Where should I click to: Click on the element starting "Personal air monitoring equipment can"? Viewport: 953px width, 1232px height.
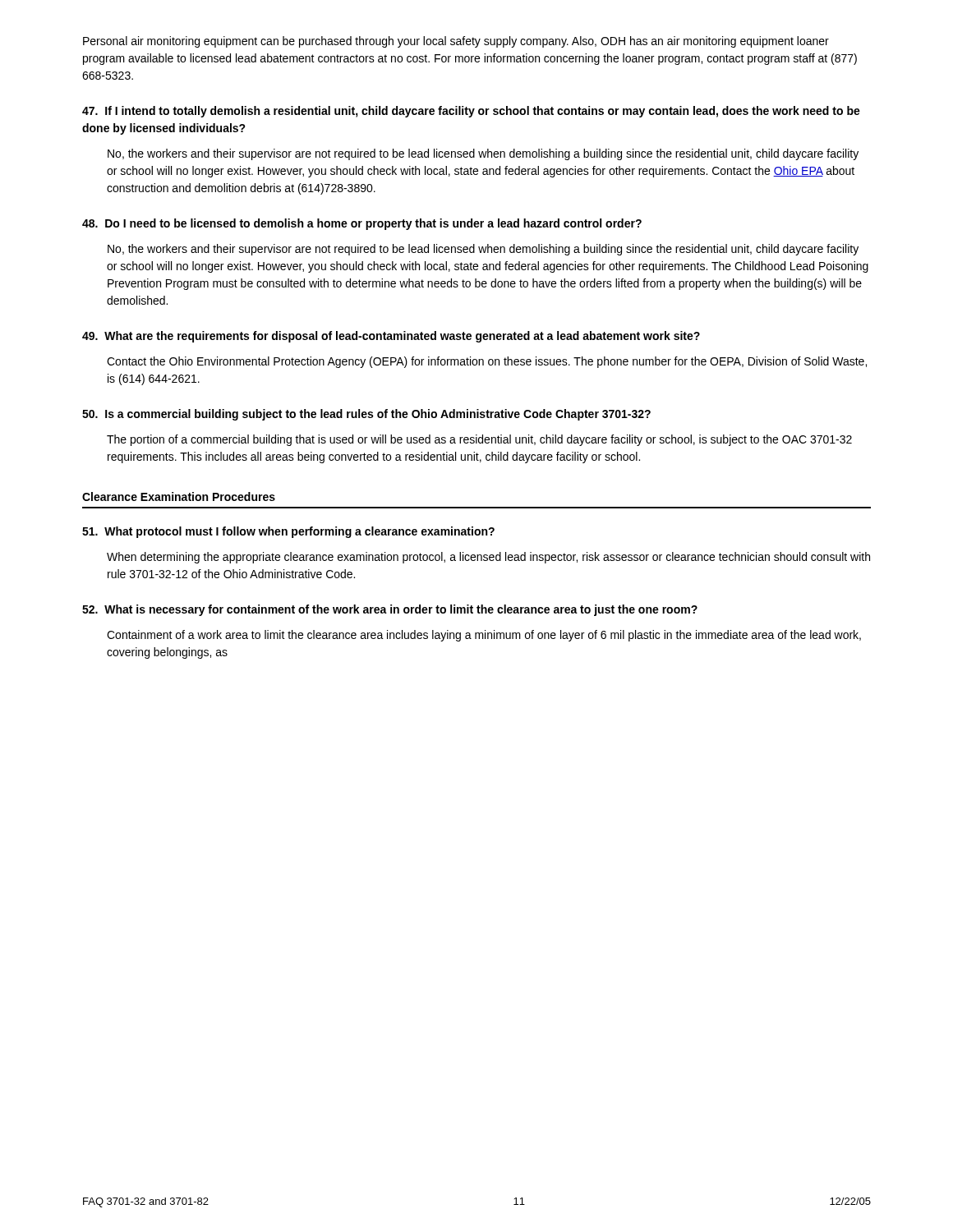point(470,58)
